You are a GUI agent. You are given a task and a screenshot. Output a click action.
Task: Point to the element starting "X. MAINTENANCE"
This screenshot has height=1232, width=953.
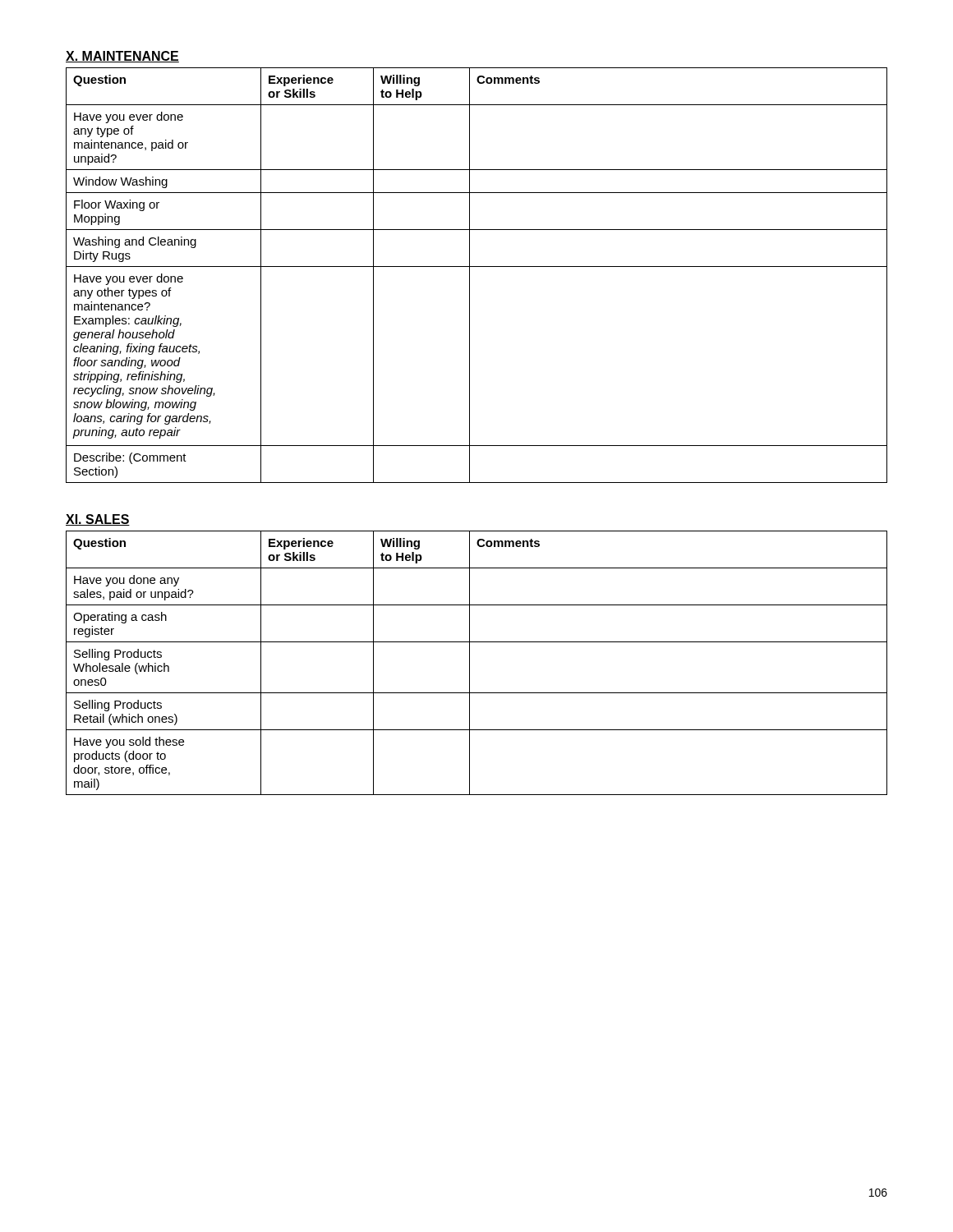click(122, 56)
